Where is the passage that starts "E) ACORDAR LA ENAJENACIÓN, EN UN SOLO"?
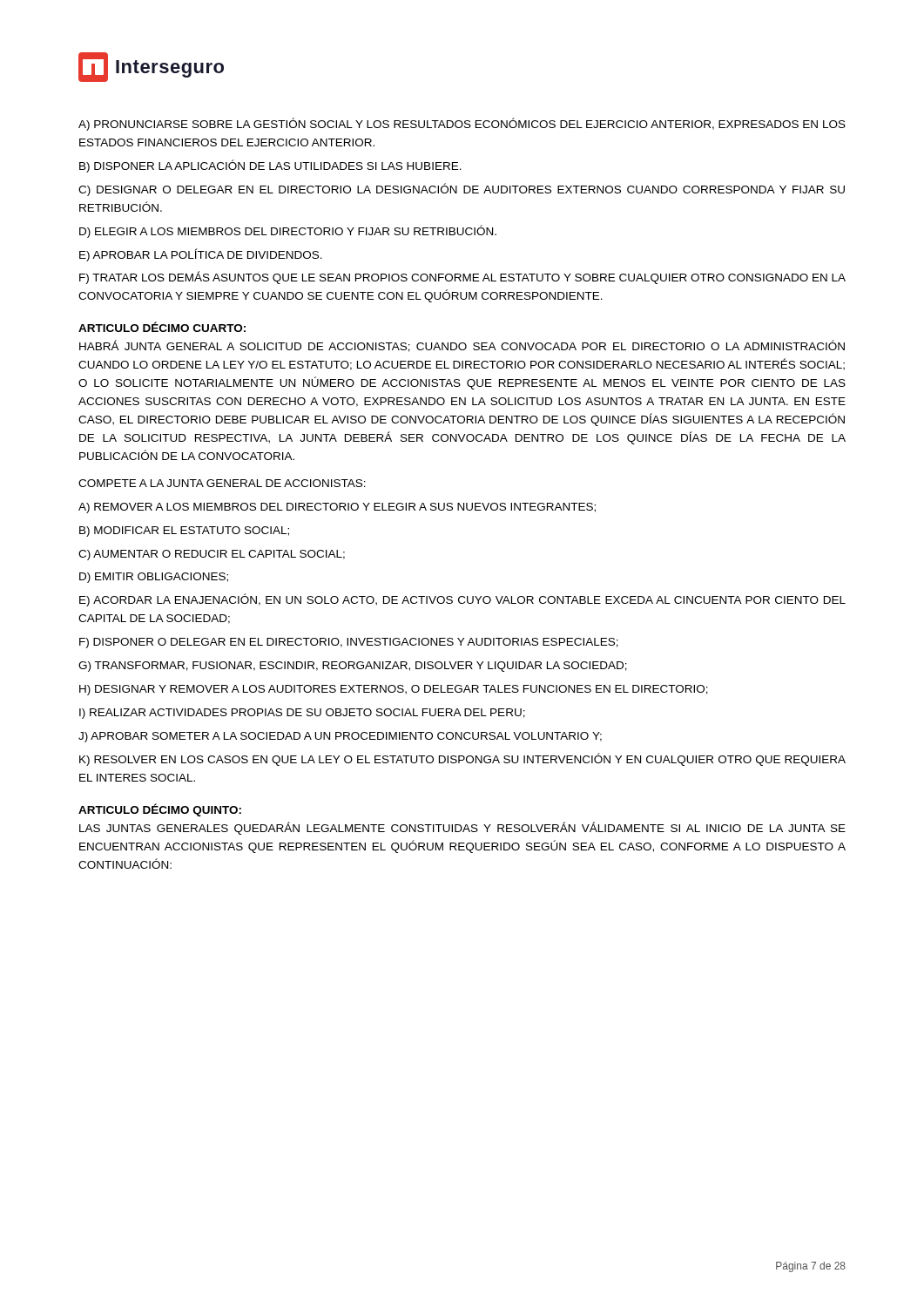This screenshot has height=1307, width=924. 462,609
